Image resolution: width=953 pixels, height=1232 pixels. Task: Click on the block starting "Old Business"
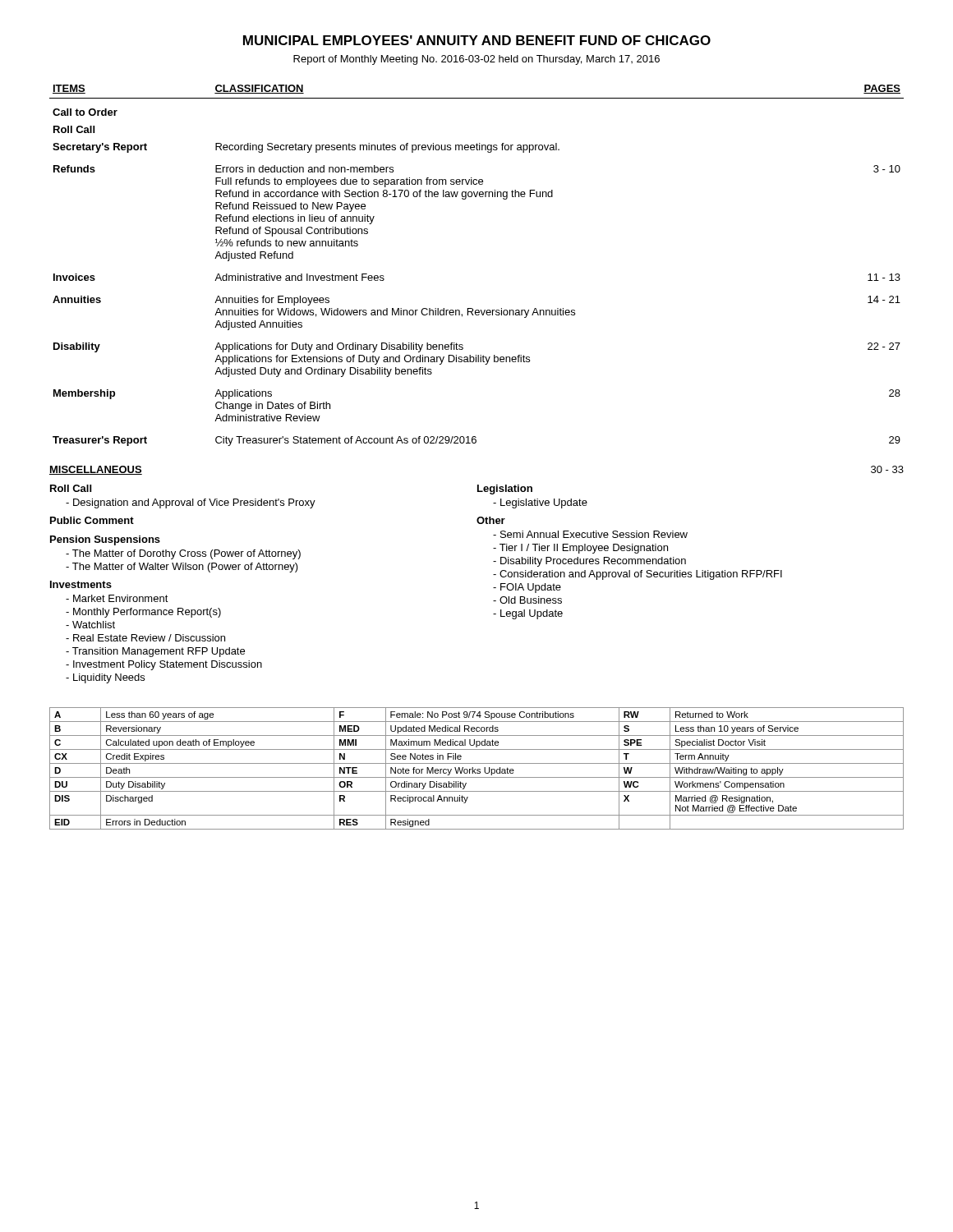[x=528, y=600]
